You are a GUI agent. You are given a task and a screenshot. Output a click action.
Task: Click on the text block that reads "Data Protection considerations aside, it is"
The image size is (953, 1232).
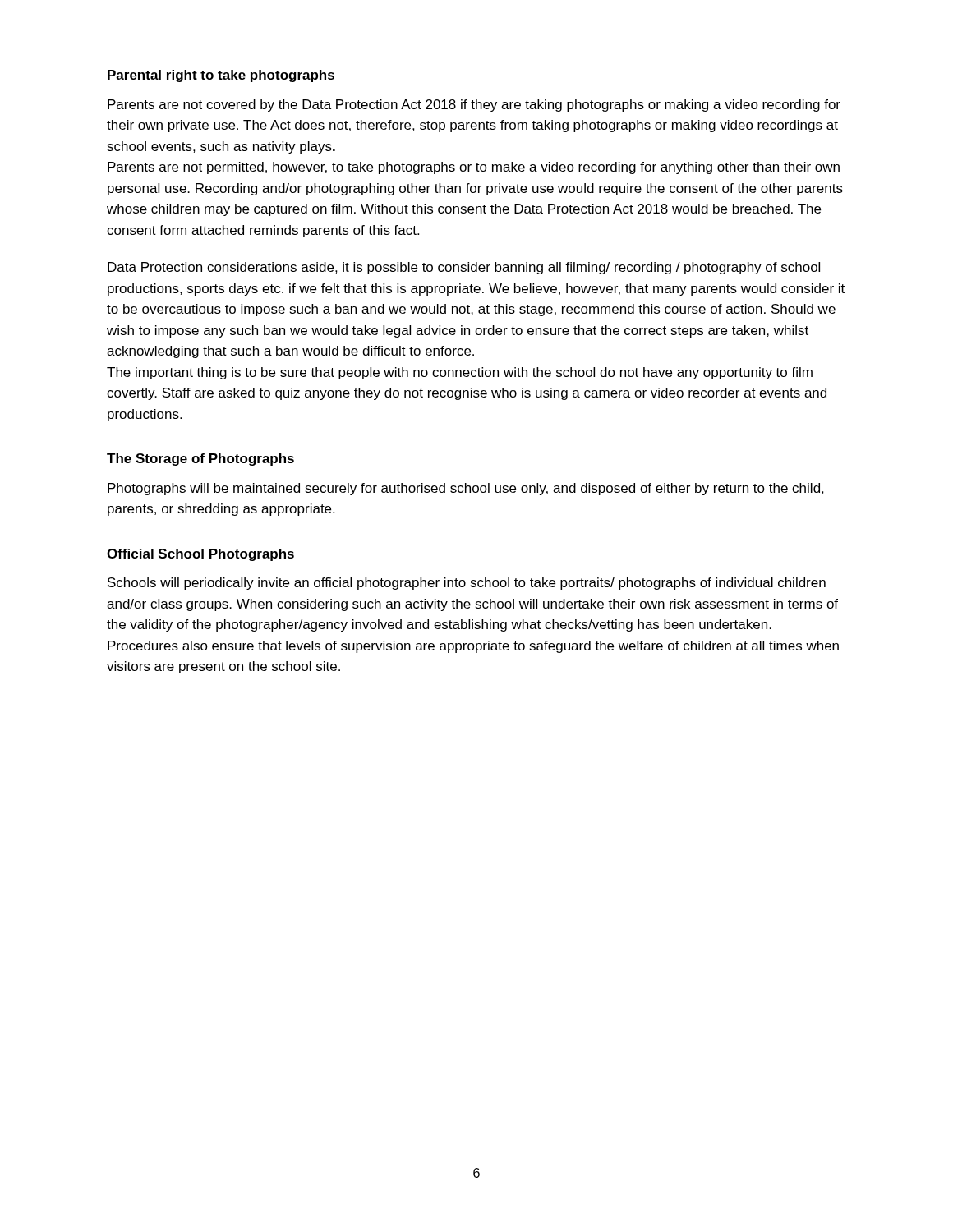[x=476, y=341]
